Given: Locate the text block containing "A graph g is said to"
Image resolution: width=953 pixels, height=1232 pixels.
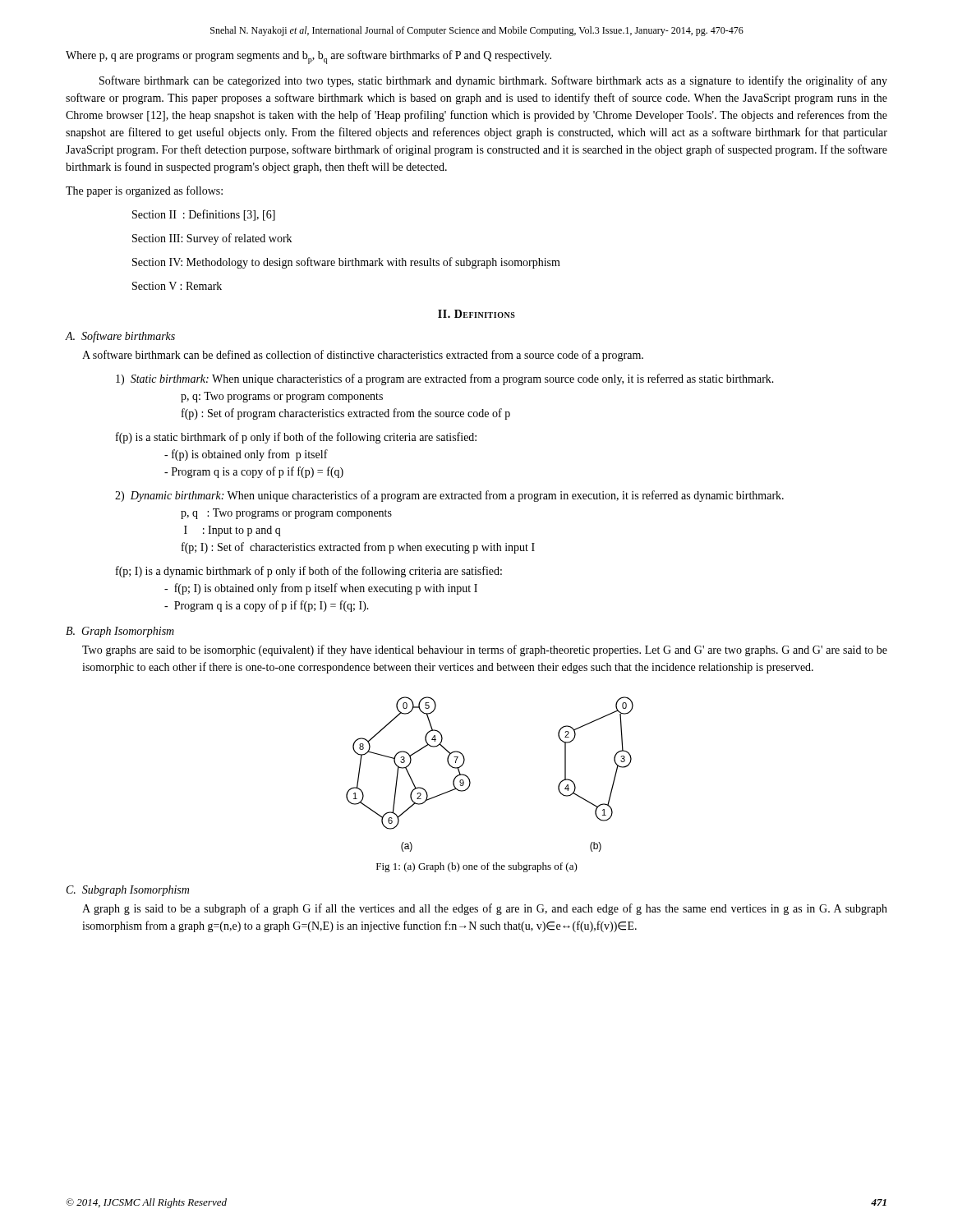Looking at the screenshot, I should 485,917.
